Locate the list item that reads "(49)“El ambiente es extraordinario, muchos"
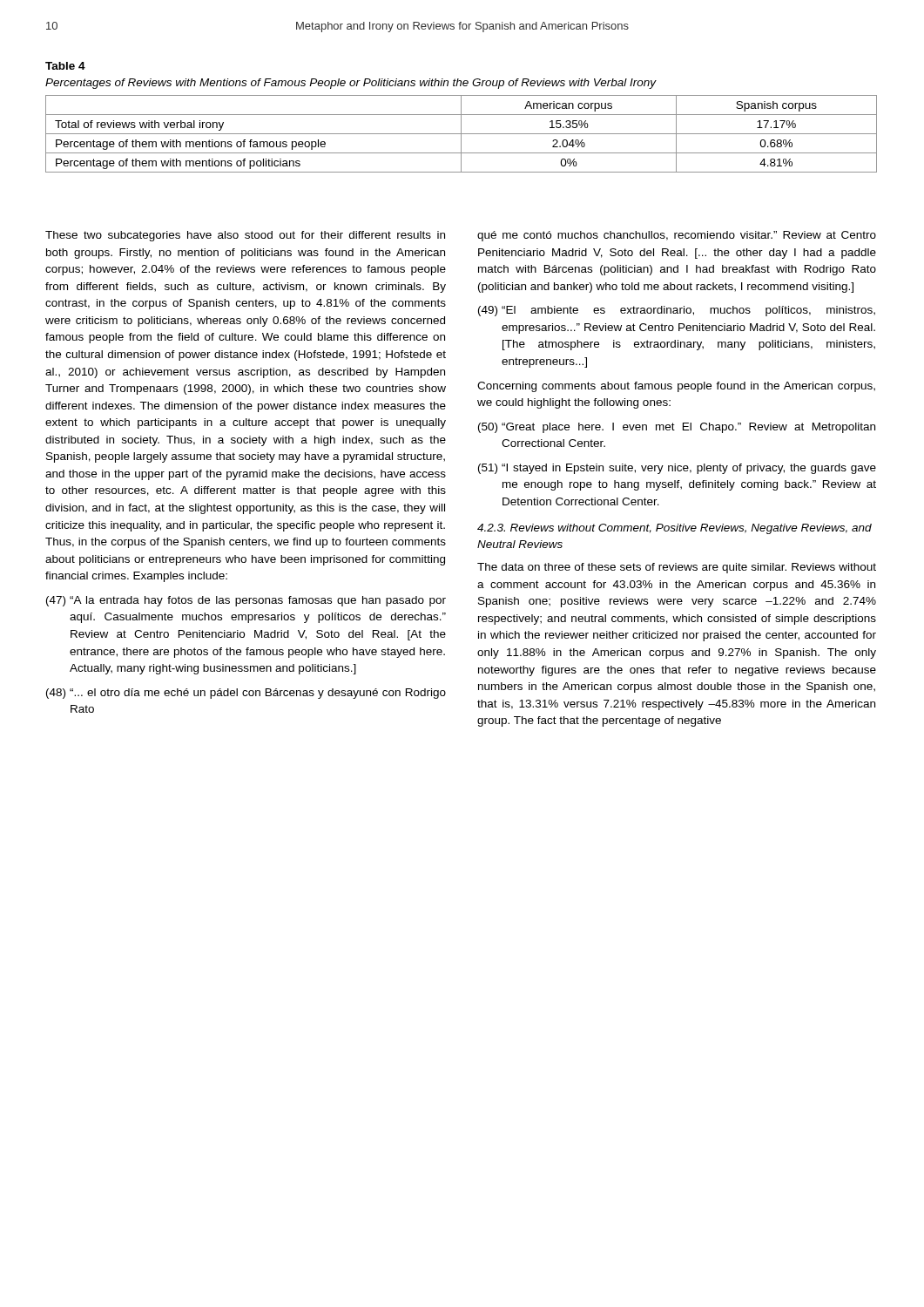The width and height of the screenshot is (924, 1307). pos(677,335)
